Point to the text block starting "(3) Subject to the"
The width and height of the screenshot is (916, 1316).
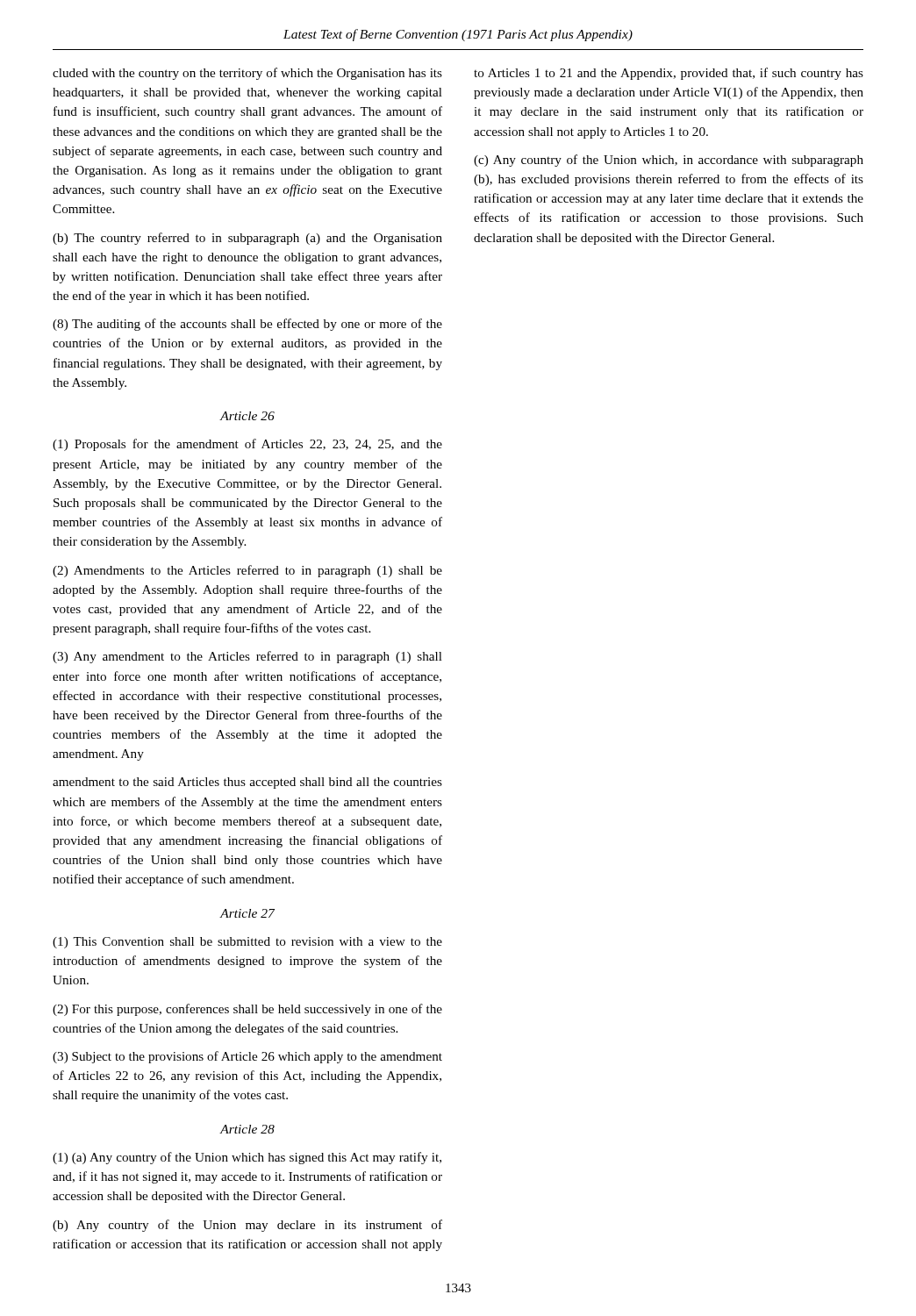point(247,1075)
